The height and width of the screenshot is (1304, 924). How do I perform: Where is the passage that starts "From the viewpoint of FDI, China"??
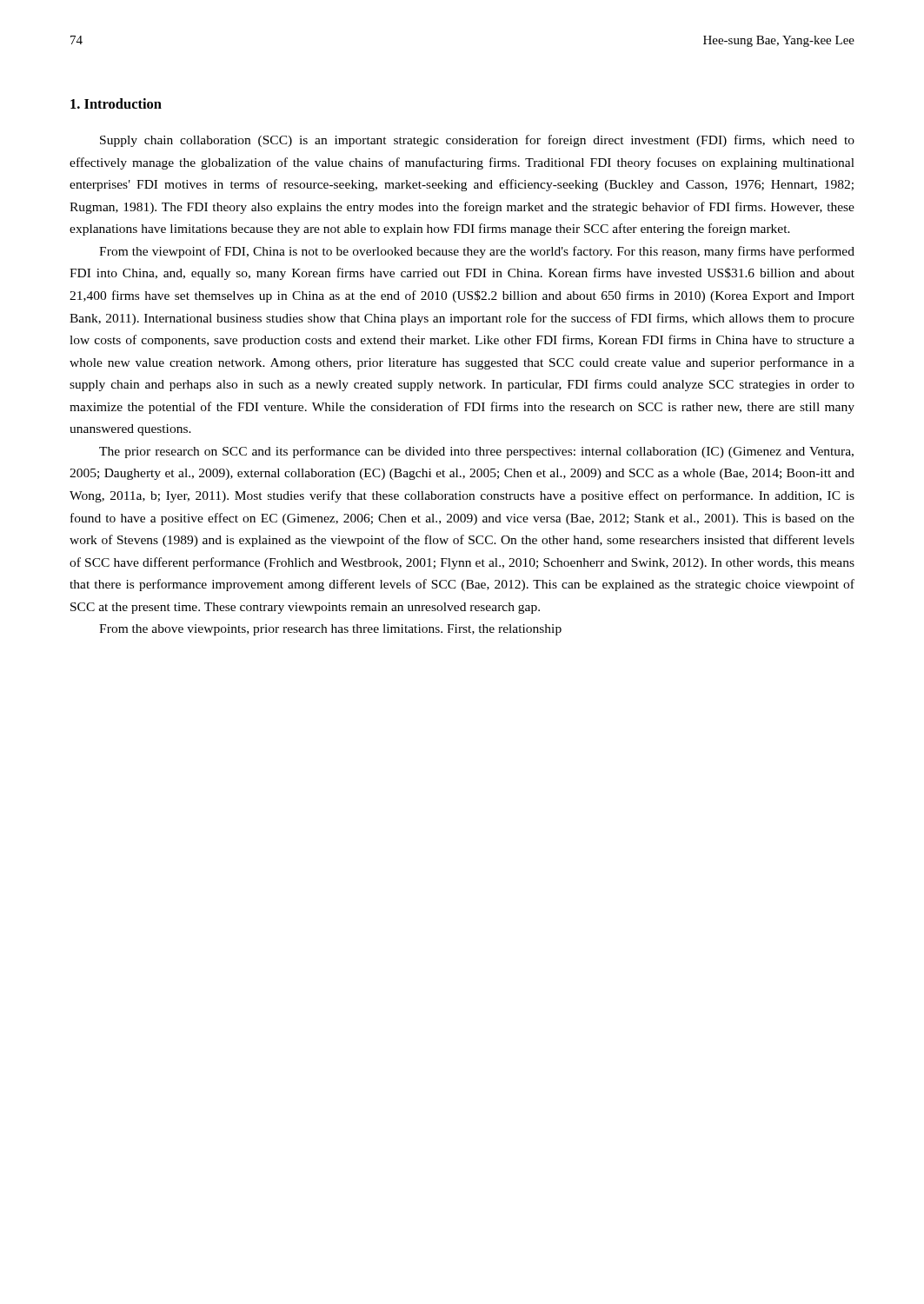[x=462, y=339]
